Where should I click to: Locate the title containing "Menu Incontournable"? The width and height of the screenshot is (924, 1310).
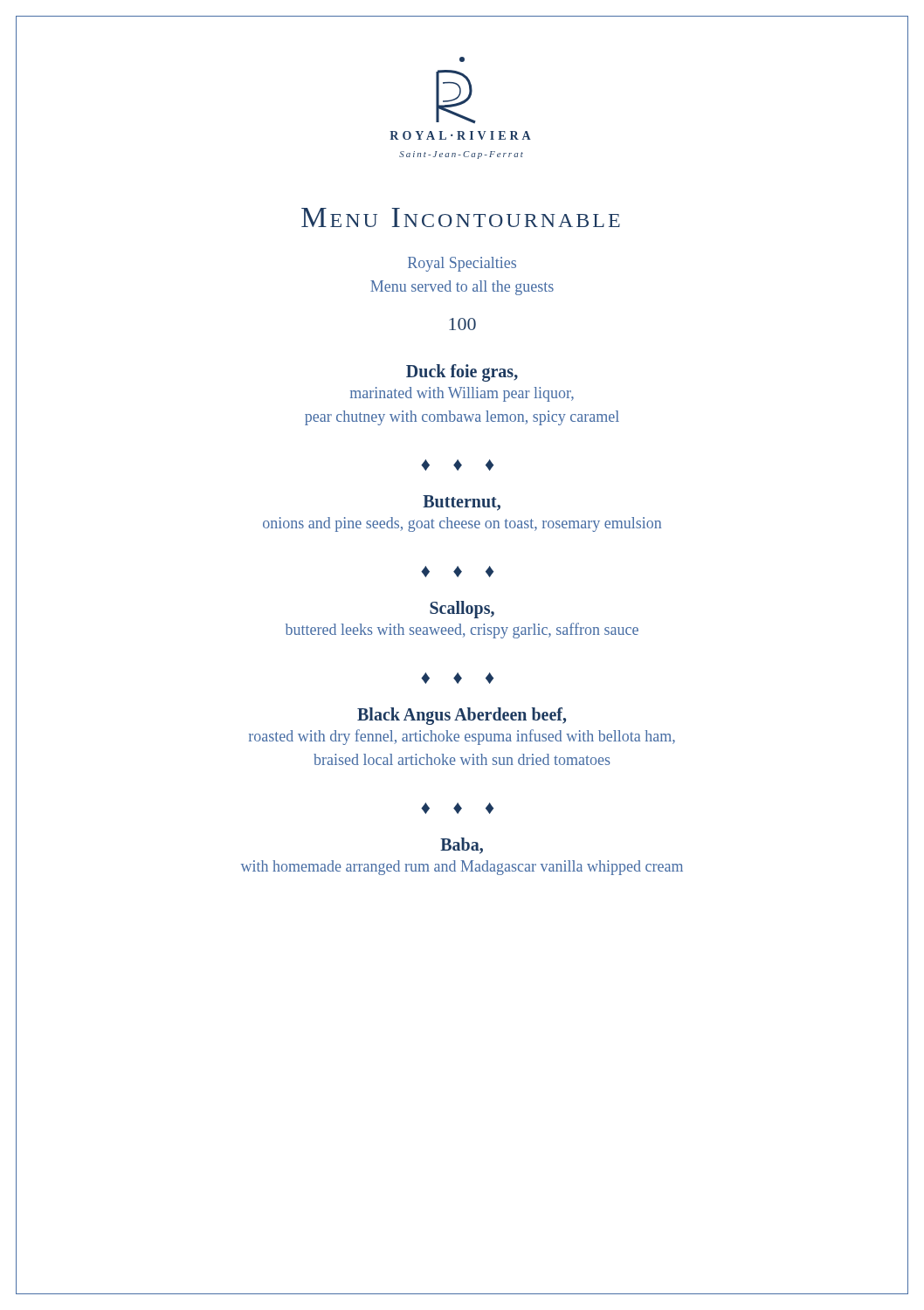coord(462,217)
